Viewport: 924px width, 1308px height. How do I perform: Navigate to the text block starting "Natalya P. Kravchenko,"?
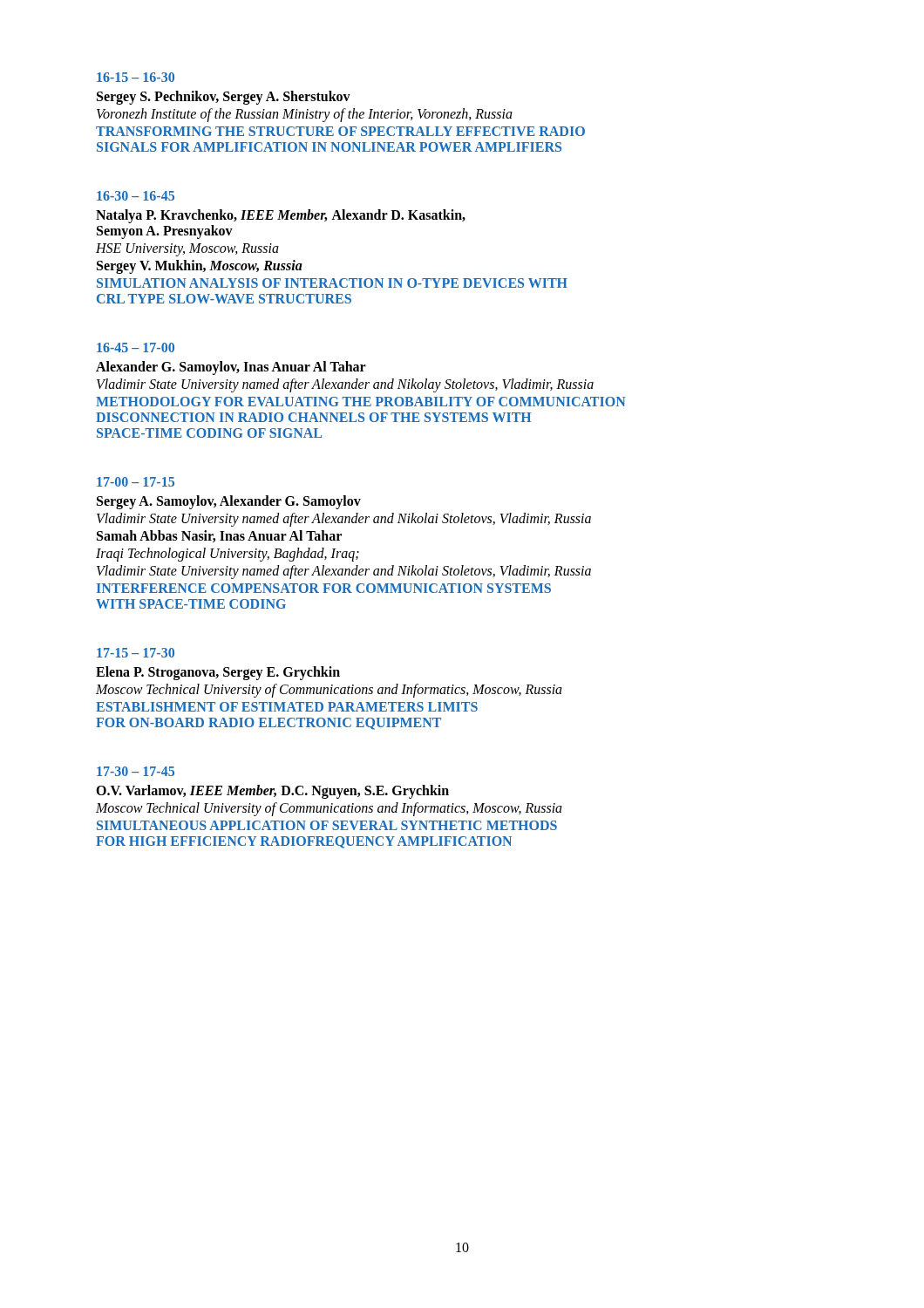(x=281, y=216)
